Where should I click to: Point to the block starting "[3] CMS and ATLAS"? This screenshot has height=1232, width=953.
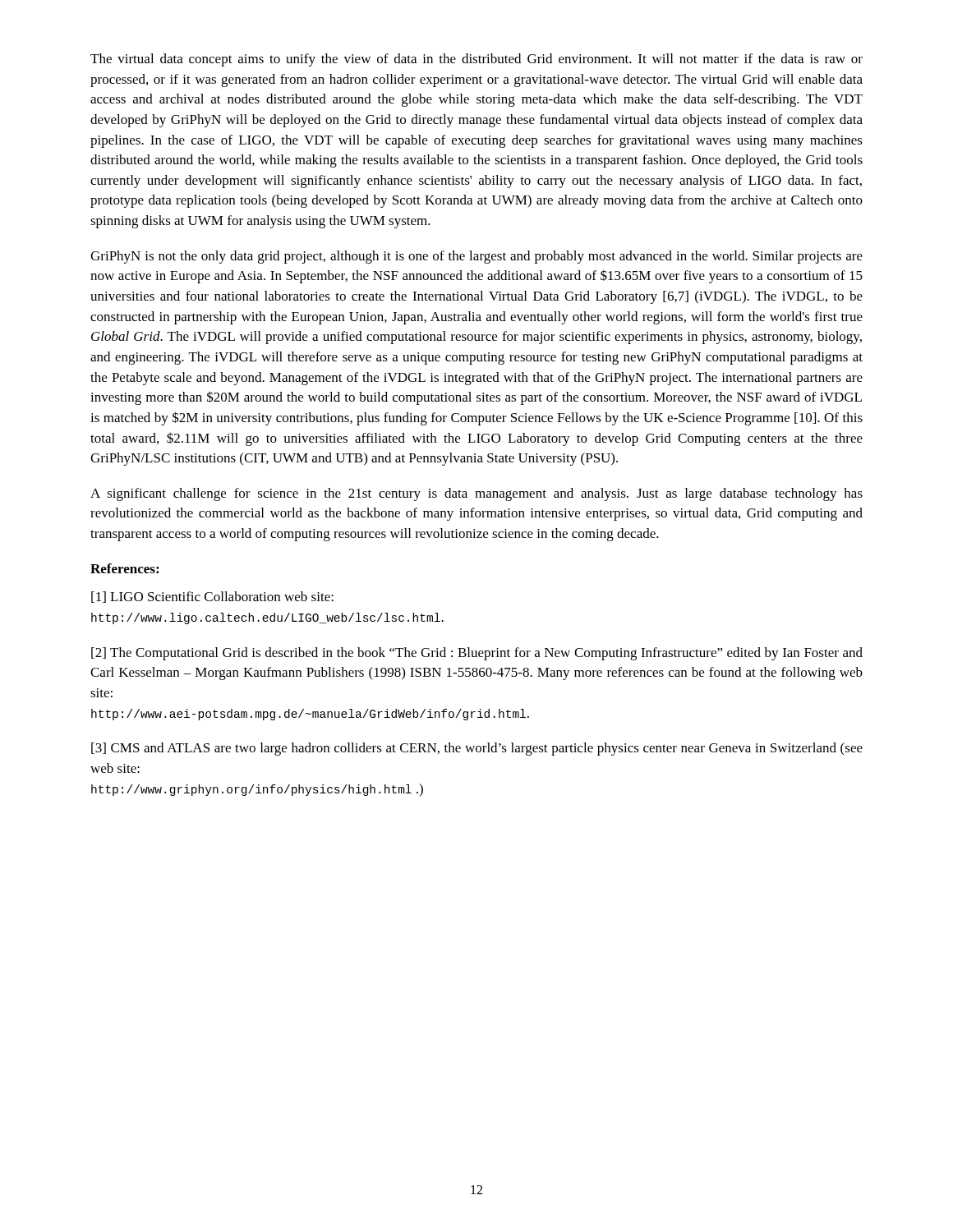tap(477, 749)
